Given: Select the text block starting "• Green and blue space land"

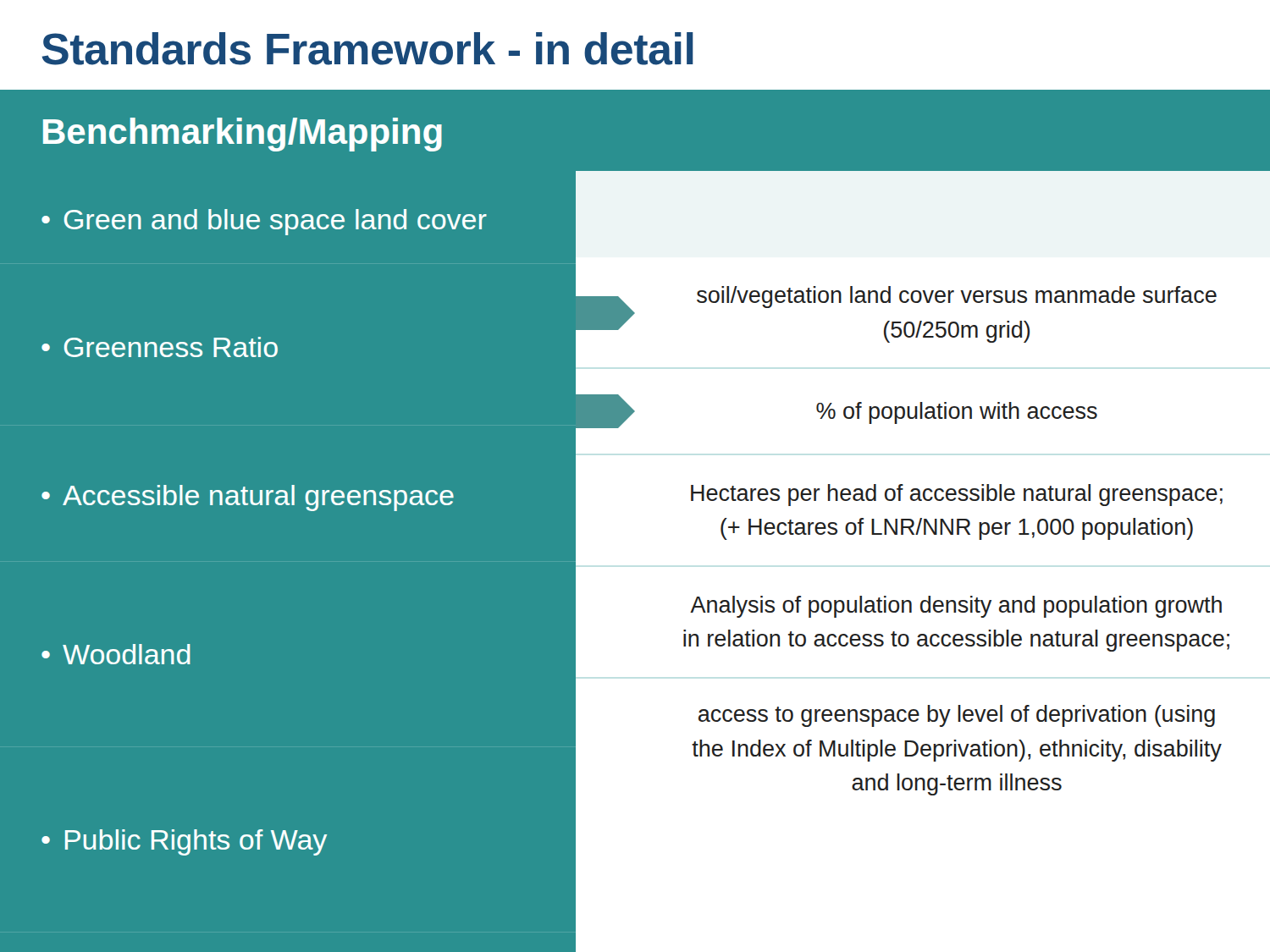Looking at the screenshot, I should tap(291, 220).
